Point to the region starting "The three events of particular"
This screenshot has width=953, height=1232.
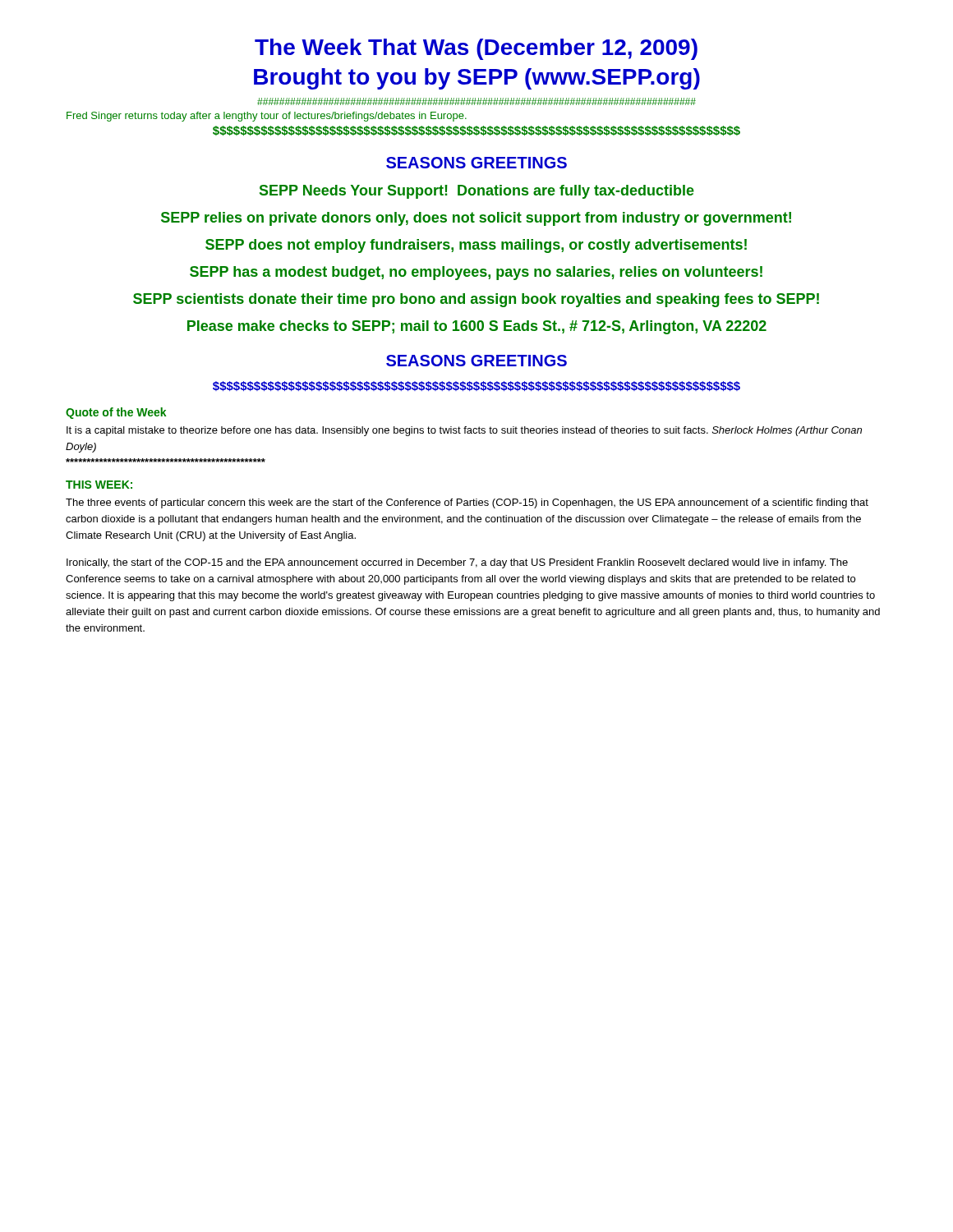467,519
